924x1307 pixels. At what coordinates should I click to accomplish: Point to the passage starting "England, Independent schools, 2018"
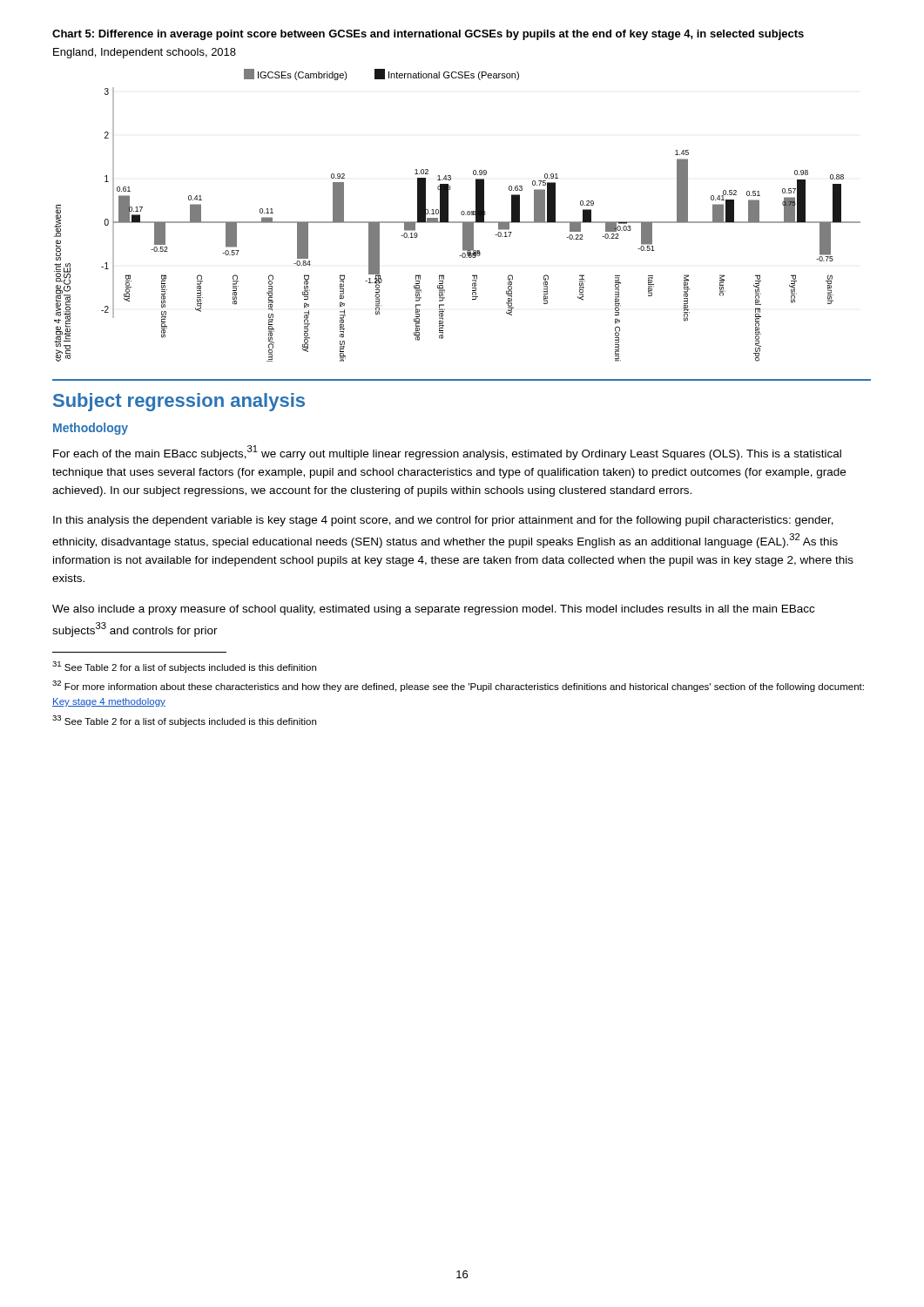click(144, 52)
